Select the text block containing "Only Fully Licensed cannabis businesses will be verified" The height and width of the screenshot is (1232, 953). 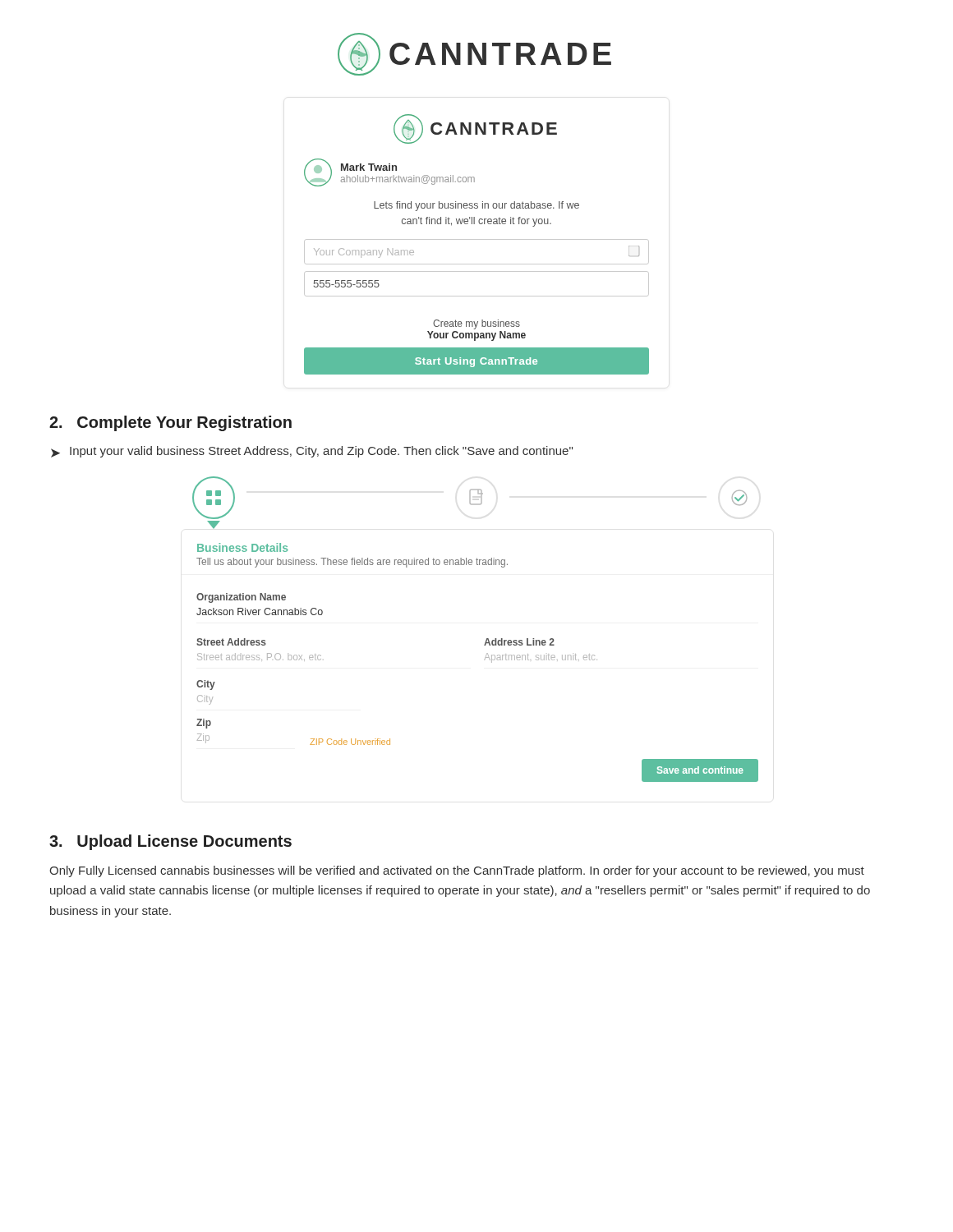tap(460, 890)
